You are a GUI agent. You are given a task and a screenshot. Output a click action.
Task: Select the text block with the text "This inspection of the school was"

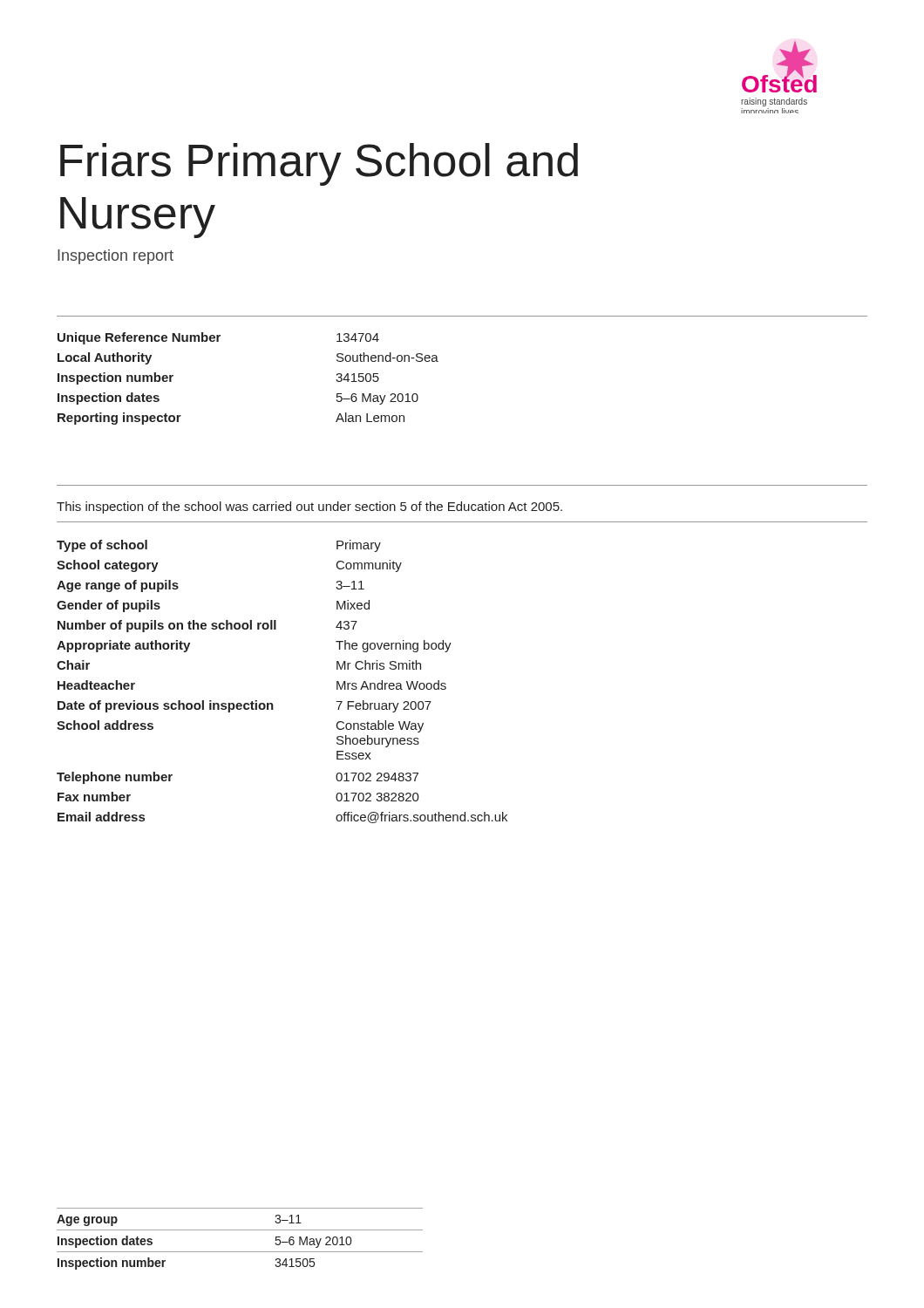tap(310, 506)
